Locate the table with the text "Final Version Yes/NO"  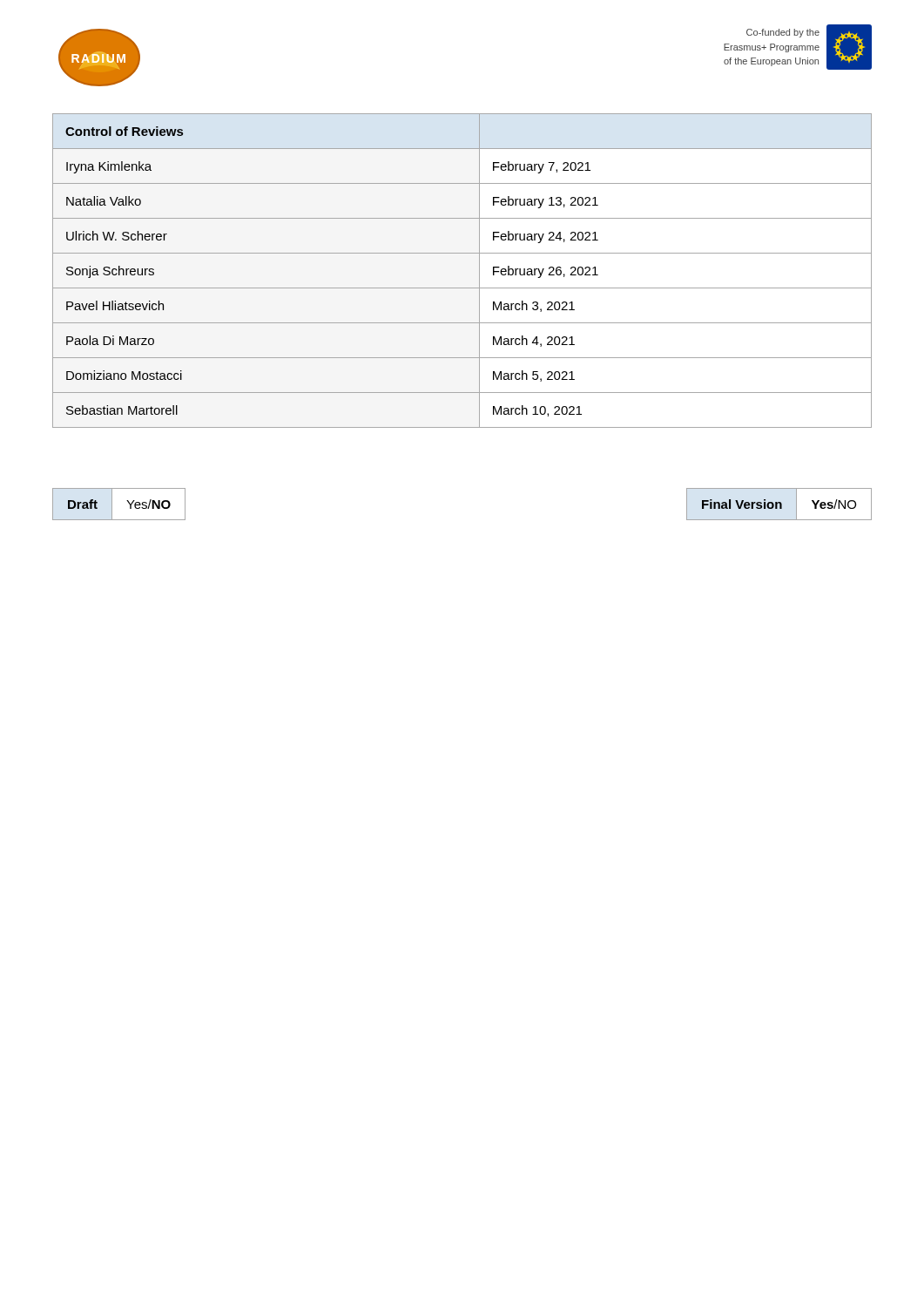[x=779, y=504]
